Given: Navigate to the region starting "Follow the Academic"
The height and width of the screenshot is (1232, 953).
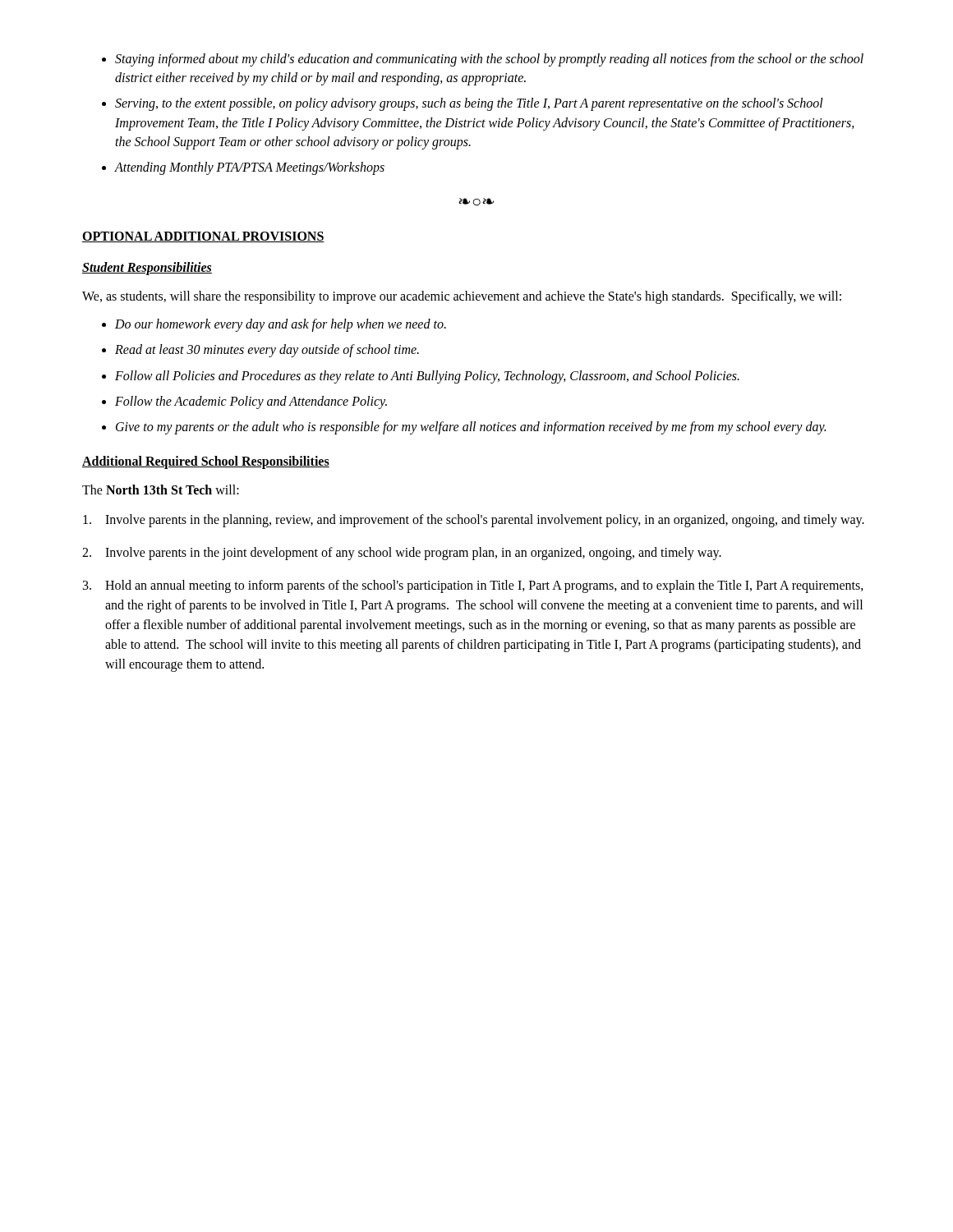Looking at the screenshot, I should click(x=251, y=402).
